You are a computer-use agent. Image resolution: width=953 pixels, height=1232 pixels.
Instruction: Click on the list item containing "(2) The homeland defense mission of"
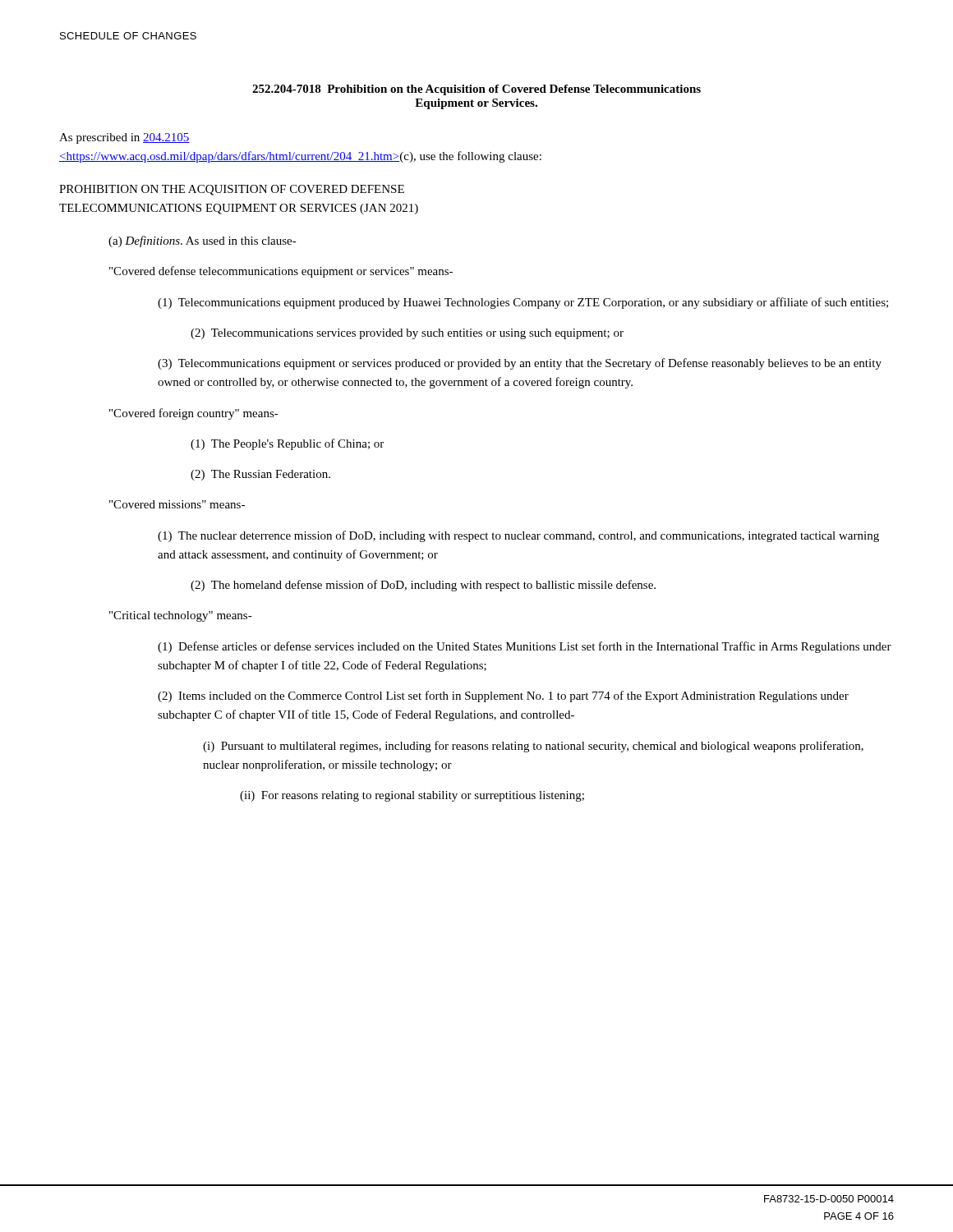[x=424, y=585]
